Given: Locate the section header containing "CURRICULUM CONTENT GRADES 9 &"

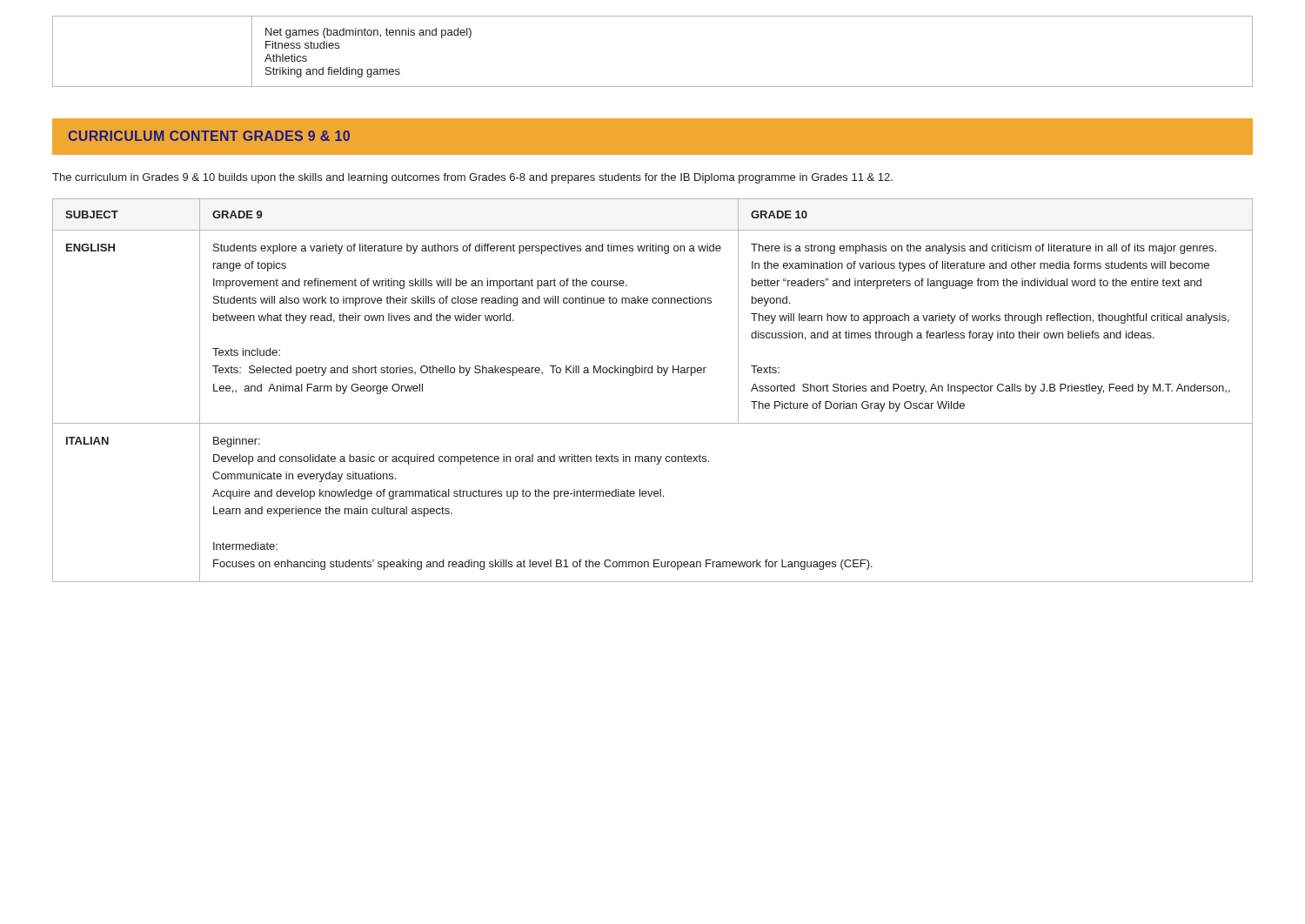Looking at the screenshot, I should tap(209, 136).
